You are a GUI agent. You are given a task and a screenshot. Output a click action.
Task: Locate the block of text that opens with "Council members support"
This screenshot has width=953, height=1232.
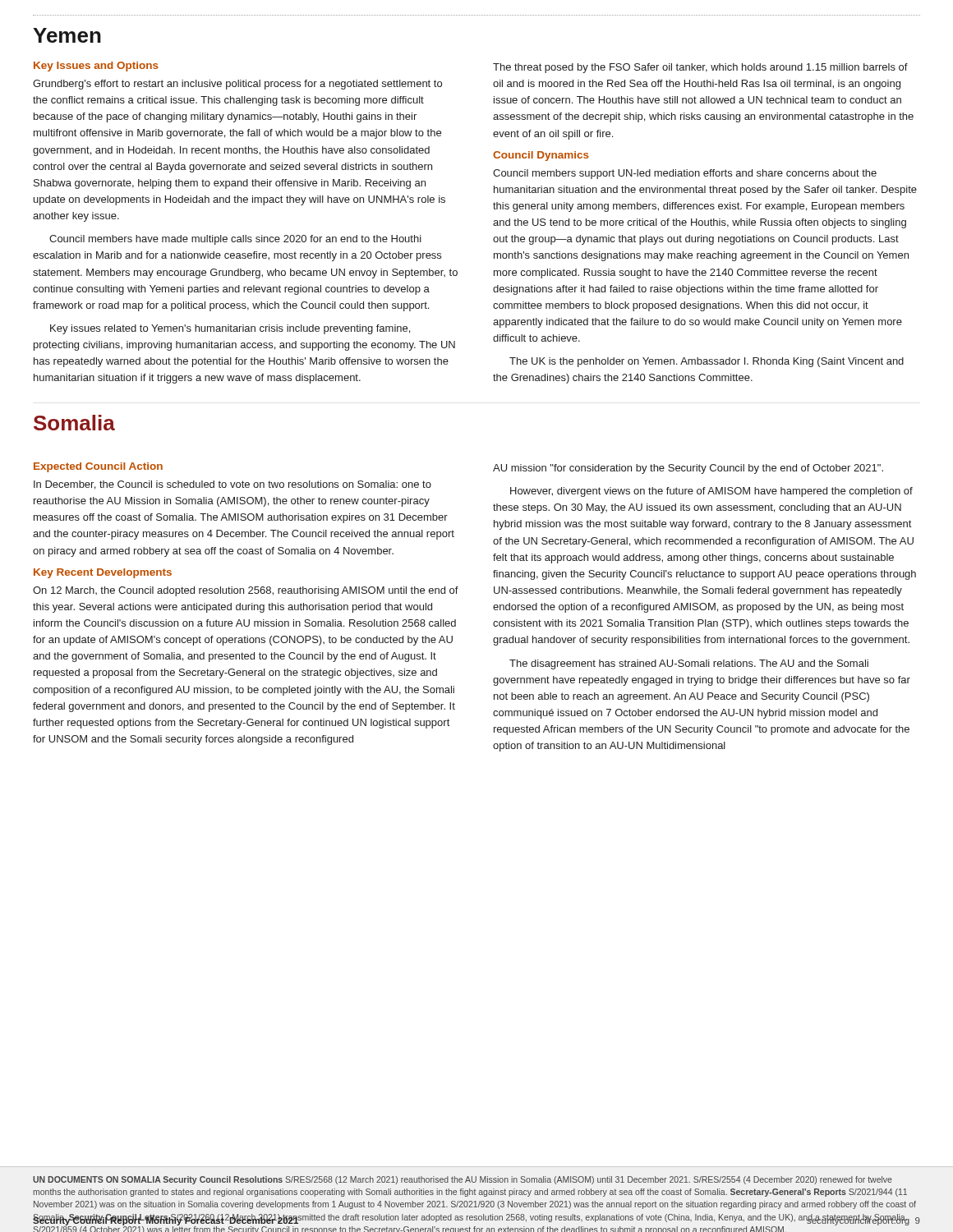[x=707, y=276]
